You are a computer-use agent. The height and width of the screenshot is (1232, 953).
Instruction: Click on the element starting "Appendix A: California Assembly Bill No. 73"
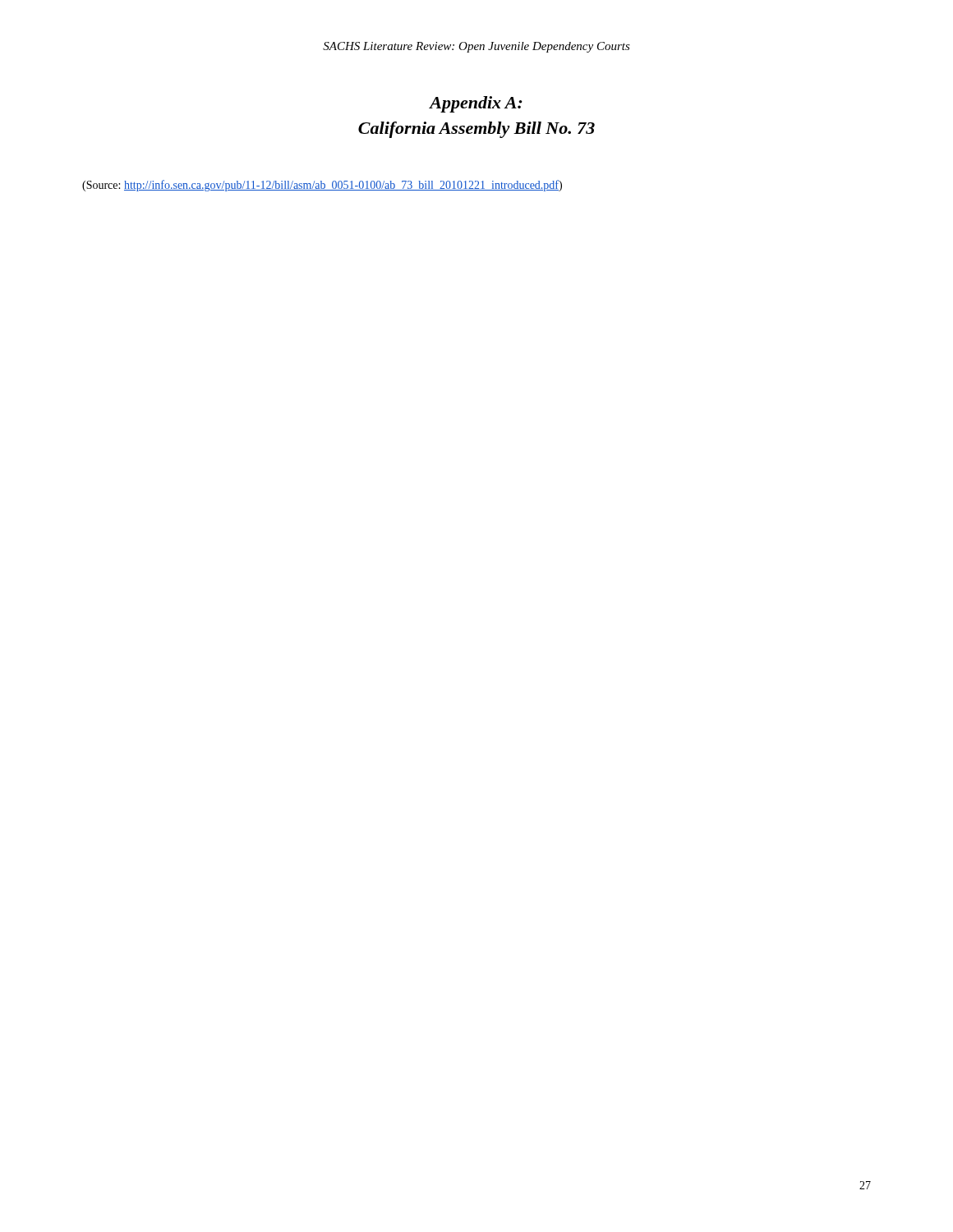pyautogui.click(x=476, y=116)
